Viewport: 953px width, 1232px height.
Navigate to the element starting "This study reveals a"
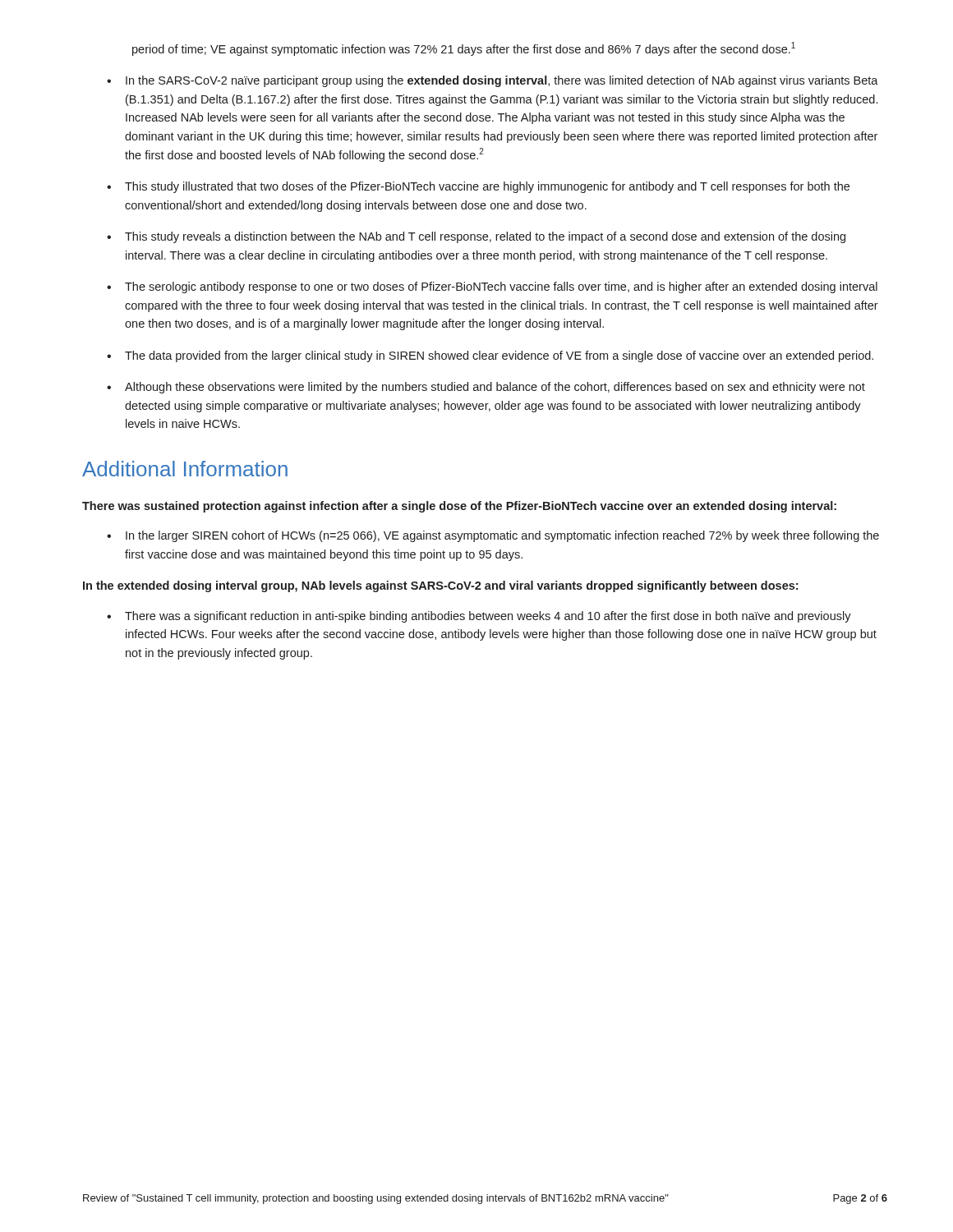(x=497, y=246)
